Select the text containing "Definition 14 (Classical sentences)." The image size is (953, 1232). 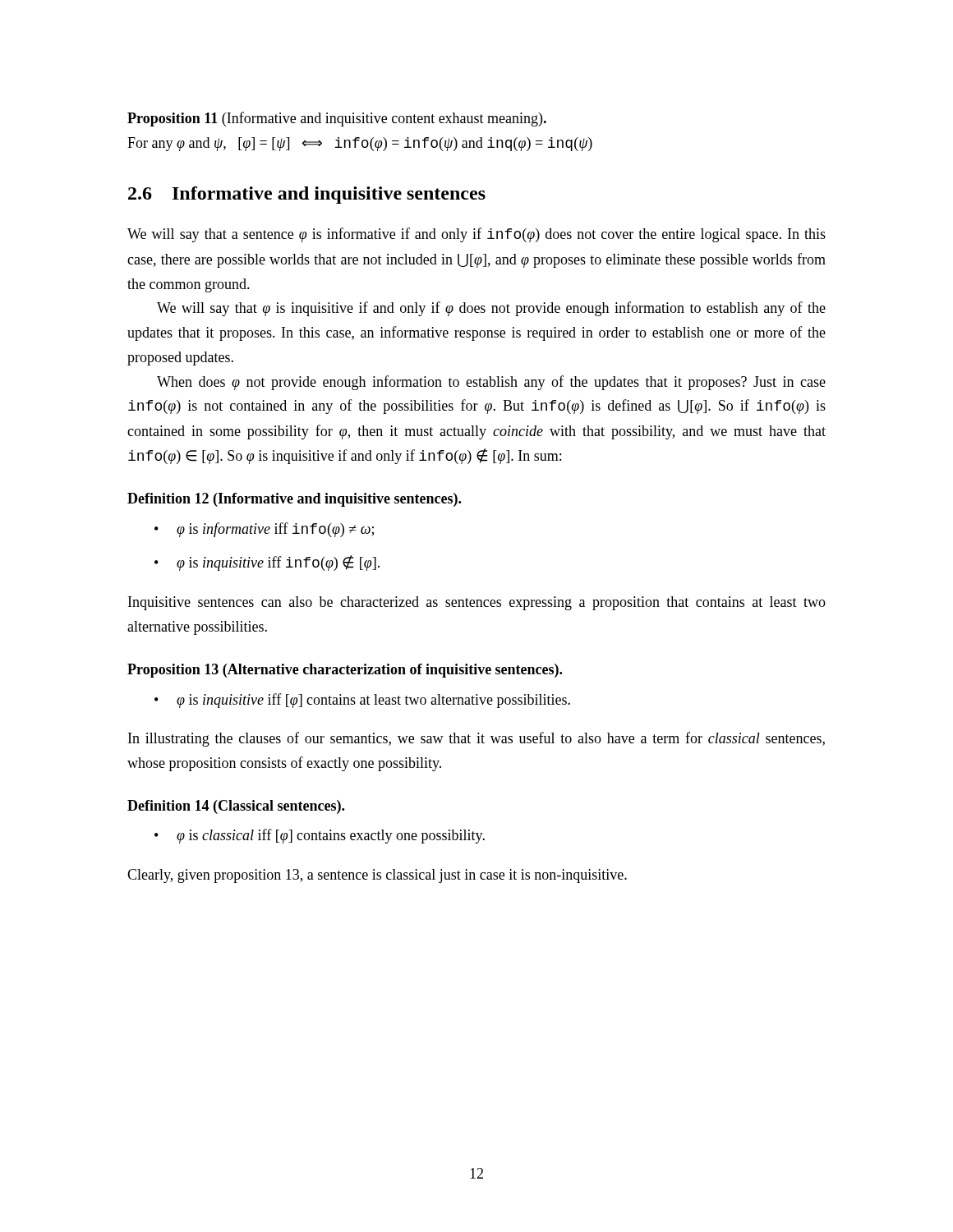tap(236, 805)
